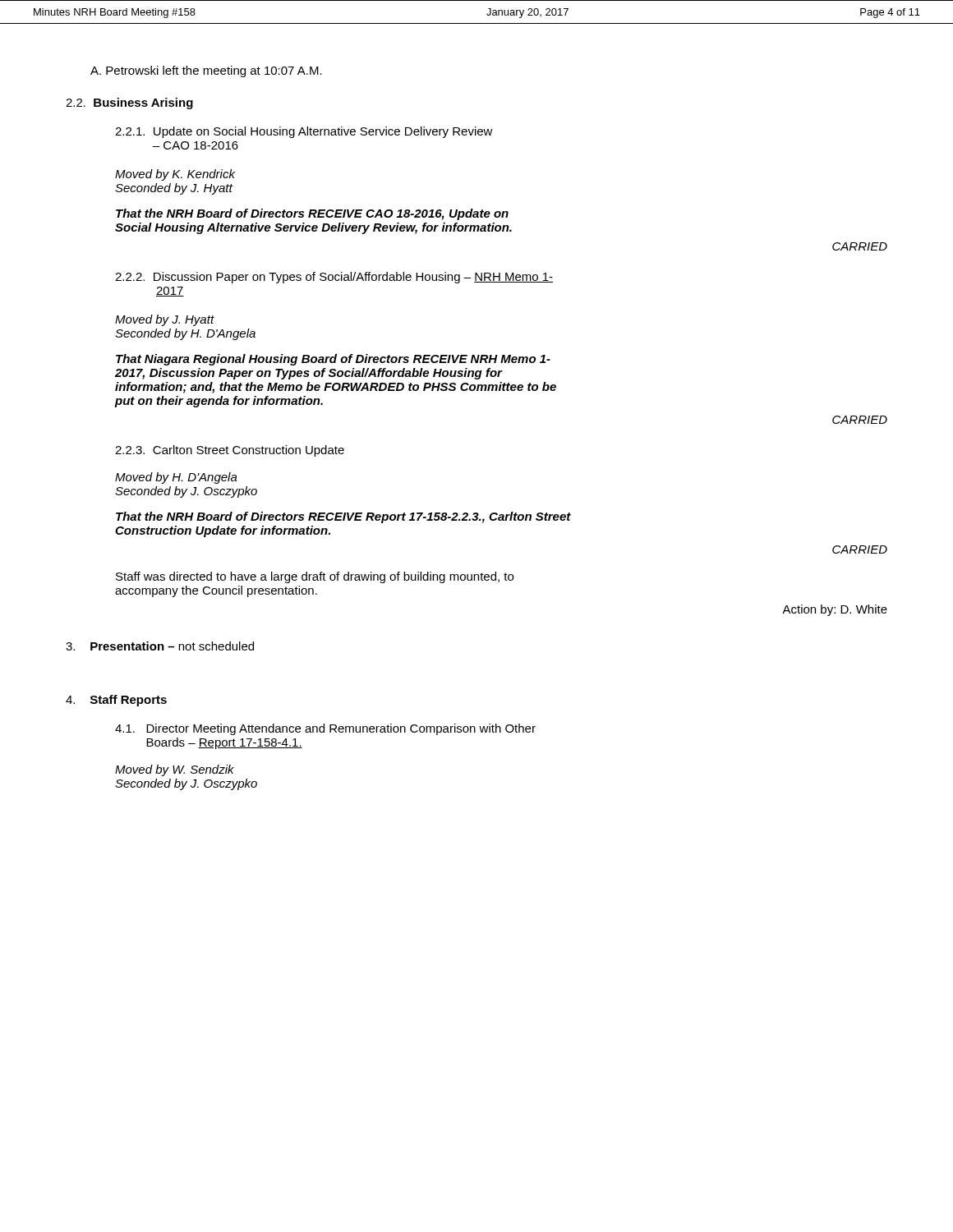Click the passage that begins "Action by: D."
Image resolution: width=953 pixels, height=1232 pixels.
835,609
